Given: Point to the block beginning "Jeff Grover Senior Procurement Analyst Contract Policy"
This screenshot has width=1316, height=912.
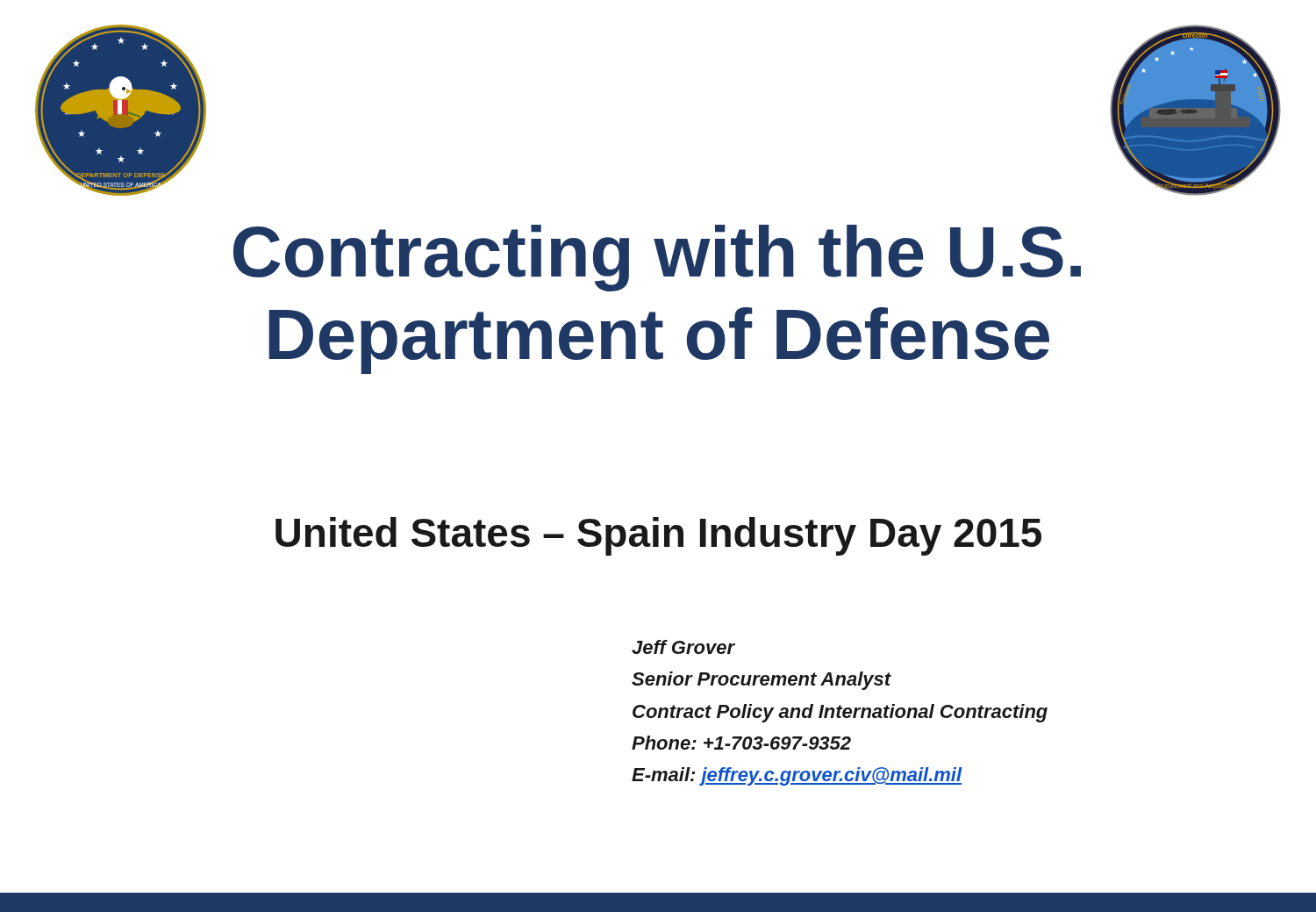Looking at the screenshot, I should click(x=840, y=711).
